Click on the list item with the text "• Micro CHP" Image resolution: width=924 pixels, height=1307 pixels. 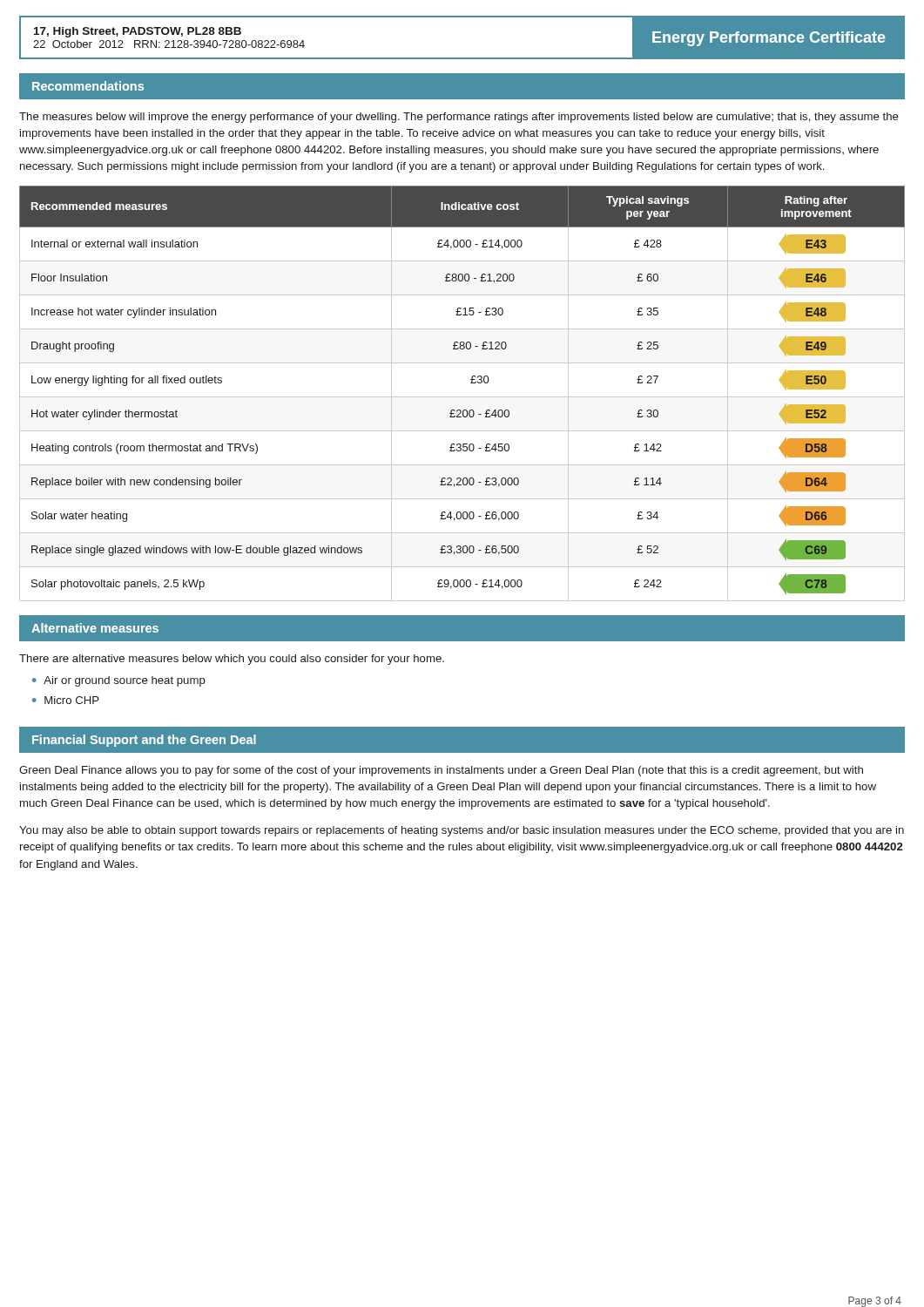pos(65,701)
